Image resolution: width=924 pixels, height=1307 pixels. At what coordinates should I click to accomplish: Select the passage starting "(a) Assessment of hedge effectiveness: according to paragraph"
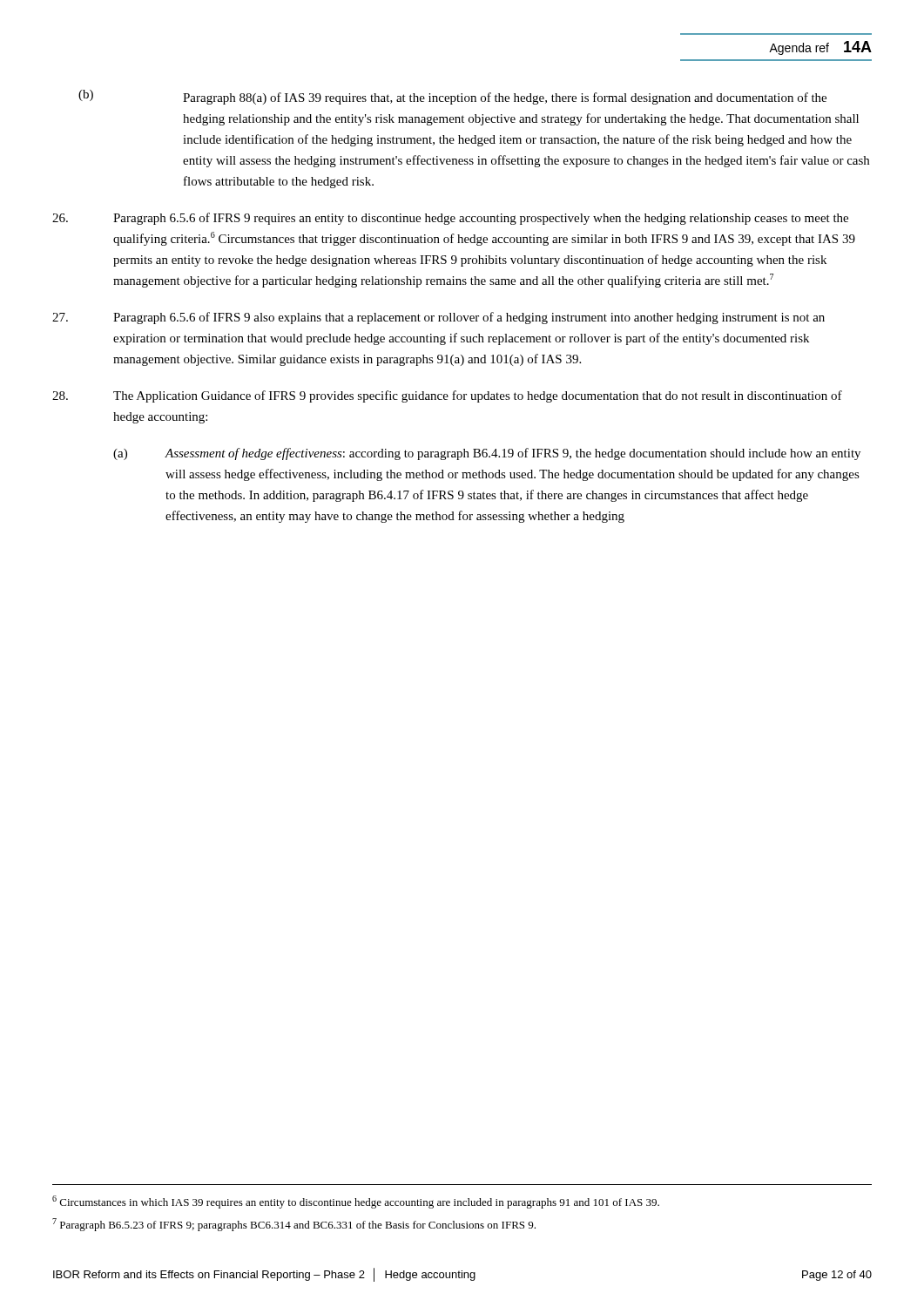click(492, 485)
